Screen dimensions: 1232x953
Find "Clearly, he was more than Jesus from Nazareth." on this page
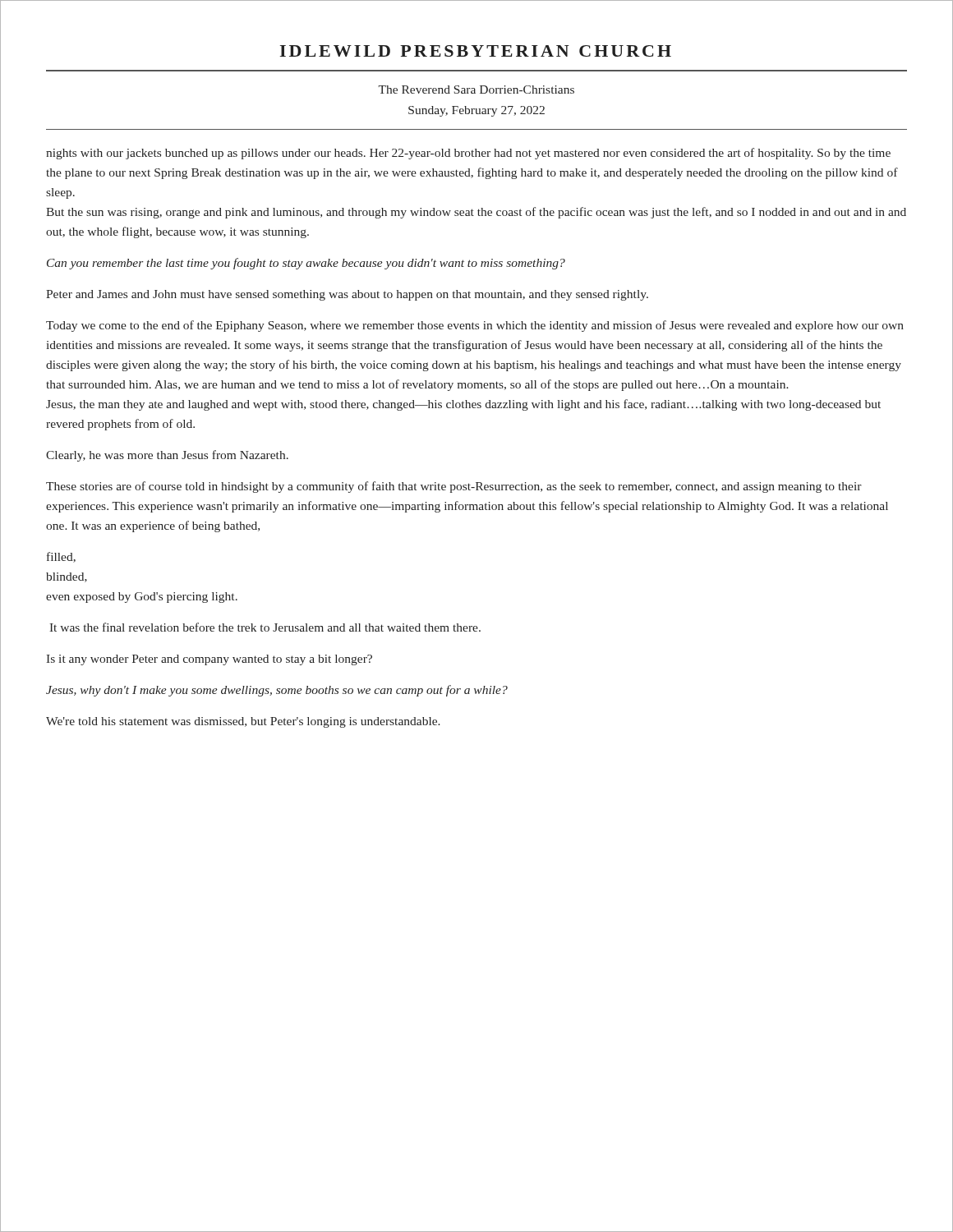[x=167, y=454]
